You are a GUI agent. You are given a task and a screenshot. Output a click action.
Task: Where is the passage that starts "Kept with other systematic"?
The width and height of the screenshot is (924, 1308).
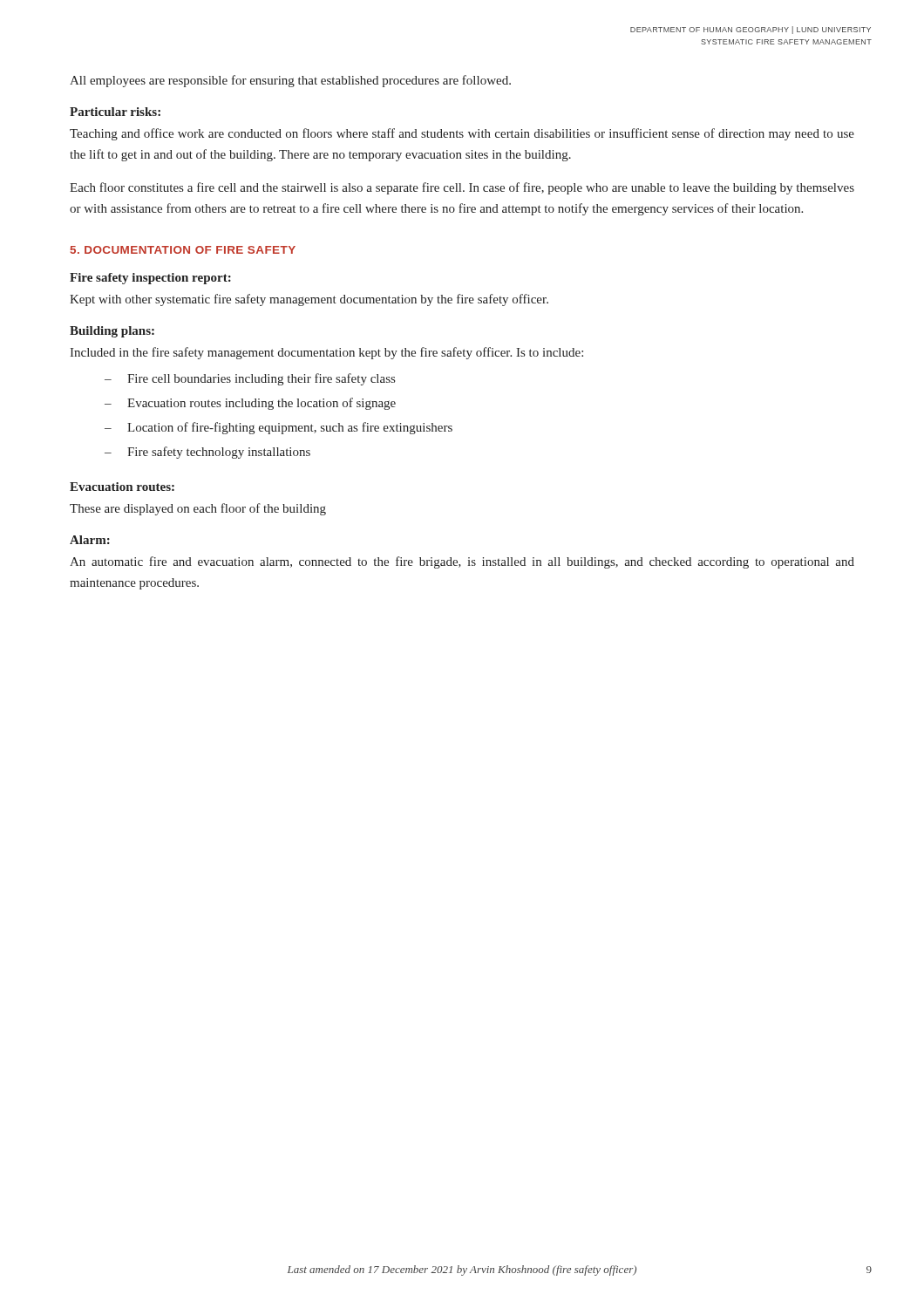tap(309, 299)
